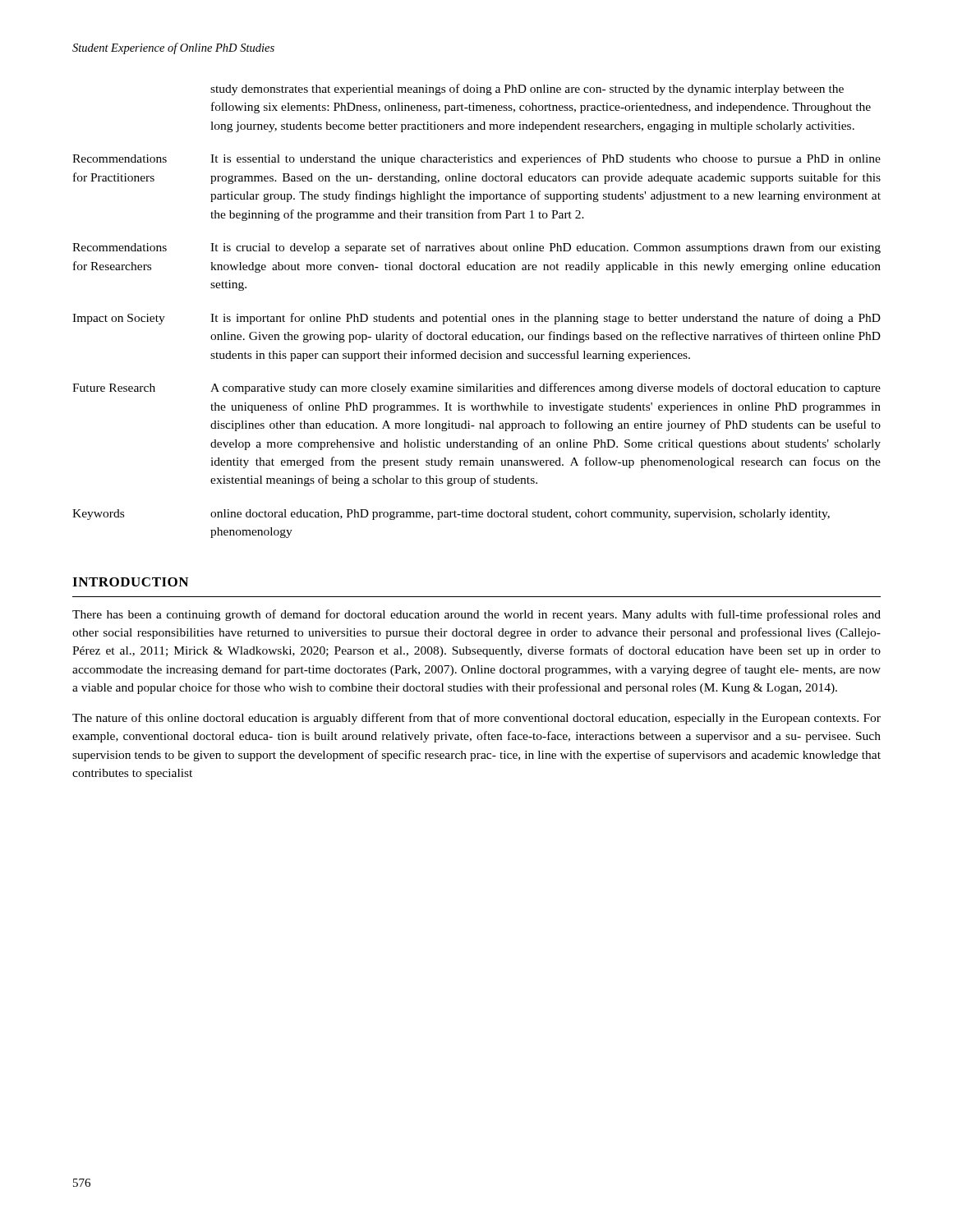Click the passage that begins "There has been a continuing"
This screenshot has width=953, height=1232.
[x=476, y=650]
